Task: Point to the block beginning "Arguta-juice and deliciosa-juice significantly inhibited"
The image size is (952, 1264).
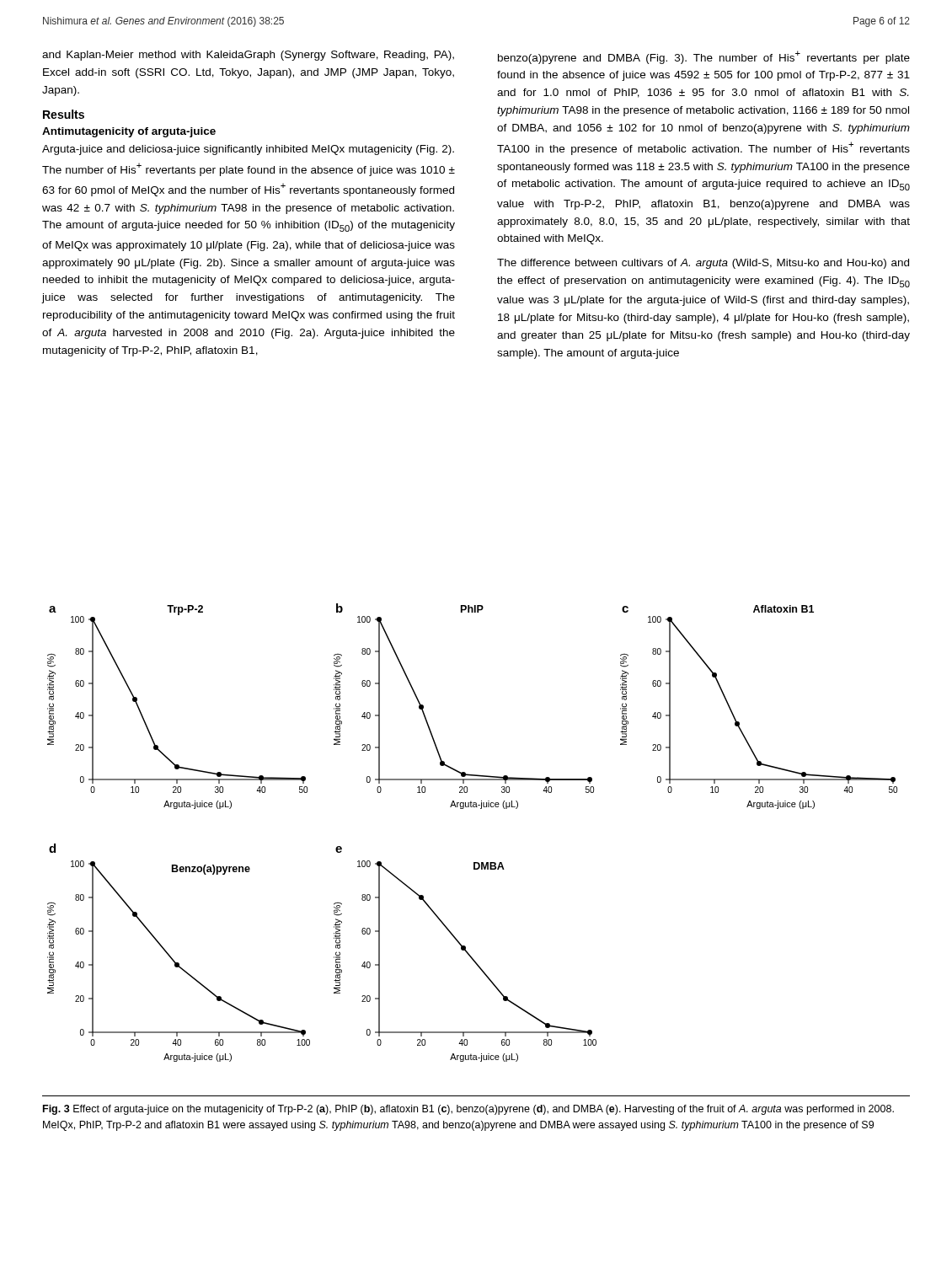Action: [x=249, y=250]
